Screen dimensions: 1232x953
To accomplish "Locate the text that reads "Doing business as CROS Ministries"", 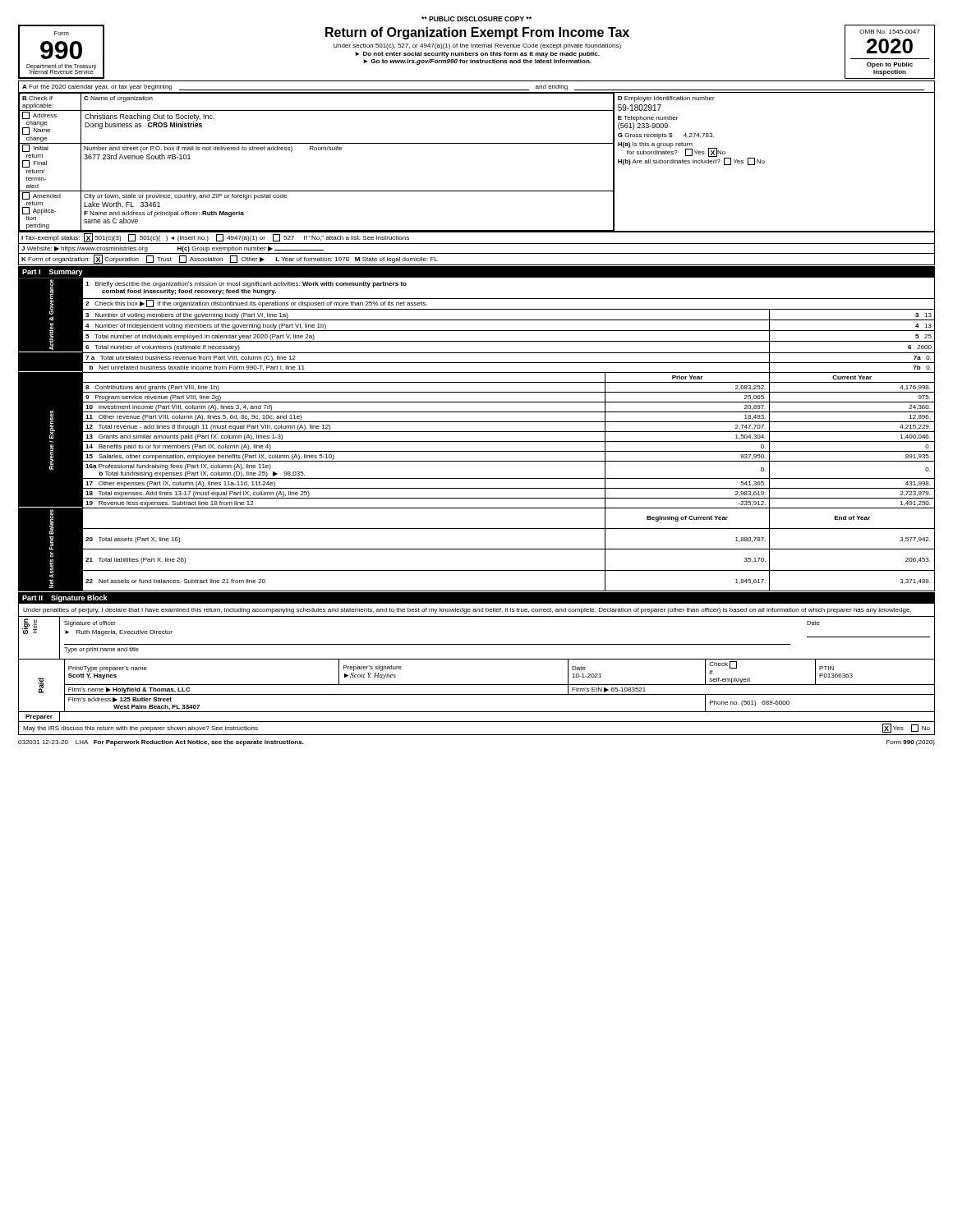I will pos(143,125).
